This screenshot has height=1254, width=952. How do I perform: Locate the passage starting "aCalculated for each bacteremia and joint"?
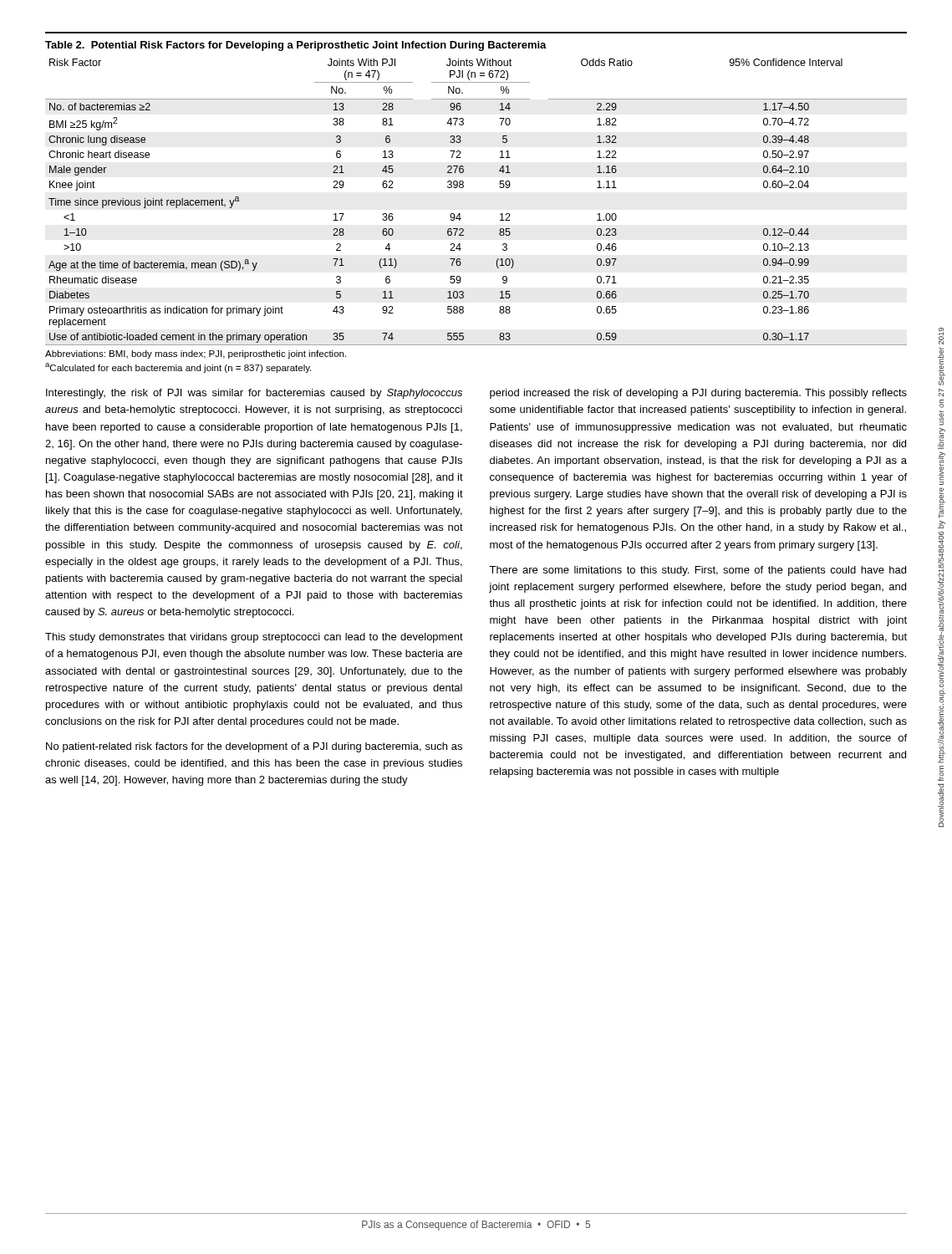(x=179, y=366)
